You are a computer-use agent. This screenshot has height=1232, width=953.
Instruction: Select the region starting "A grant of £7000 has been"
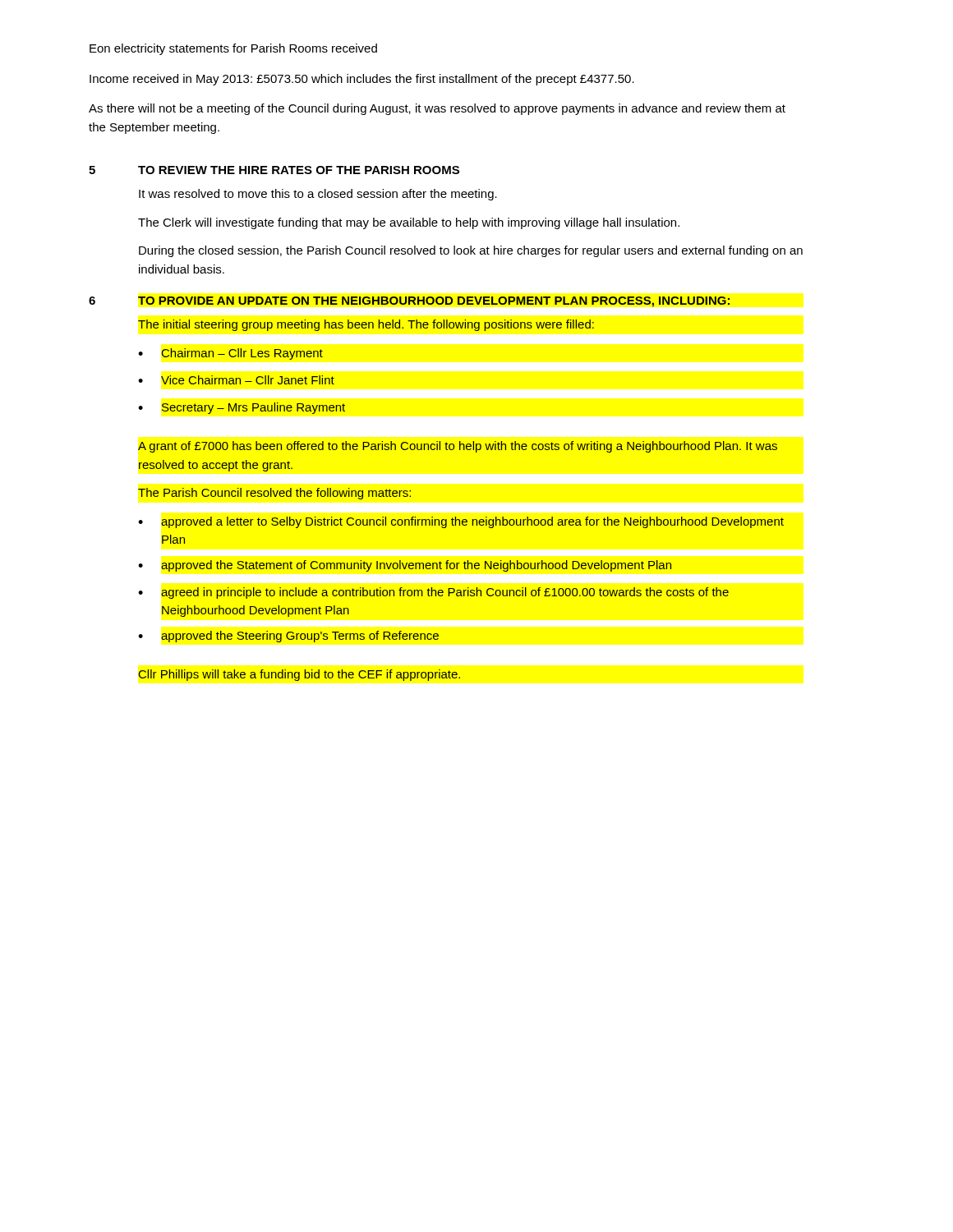(458, 455)
